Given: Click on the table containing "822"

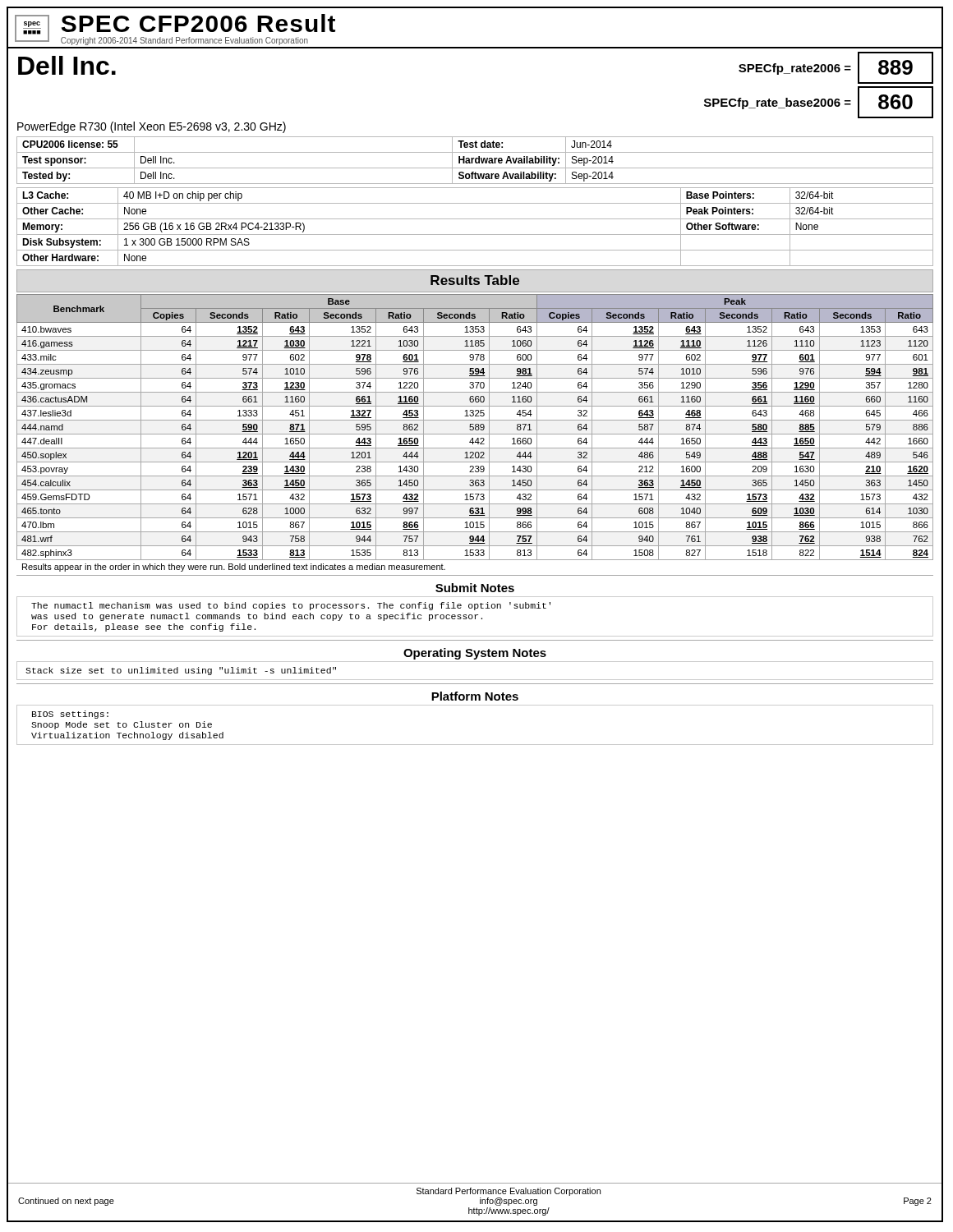Looking at the screenshot, I should point(475,427).
